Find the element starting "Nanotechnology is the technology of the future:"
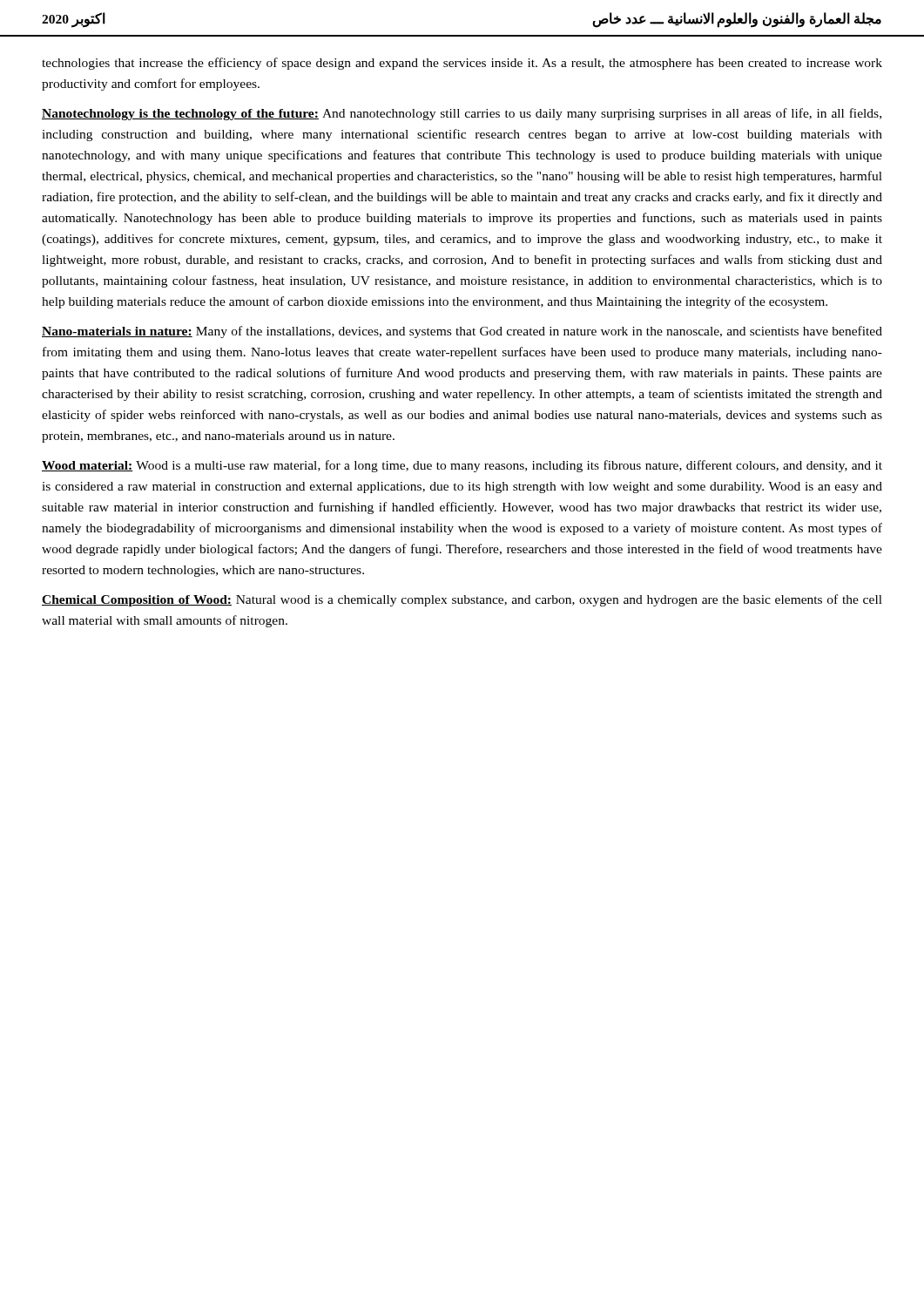Viewport: 924px width, 1307px height. click(x=462, y=207)
